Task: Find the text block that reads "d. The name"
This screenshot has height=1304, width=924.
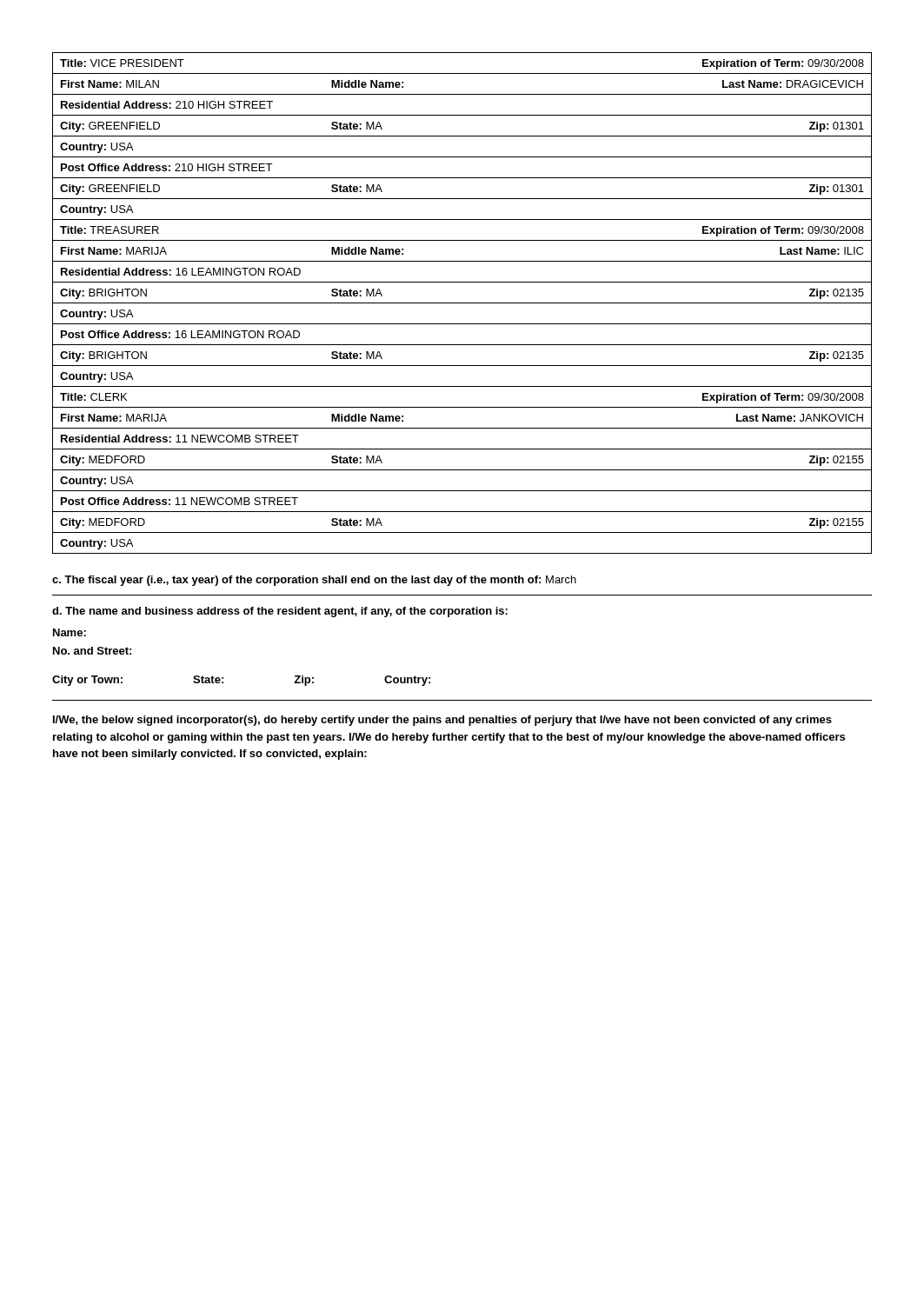Action: click(x=280, y=612)
